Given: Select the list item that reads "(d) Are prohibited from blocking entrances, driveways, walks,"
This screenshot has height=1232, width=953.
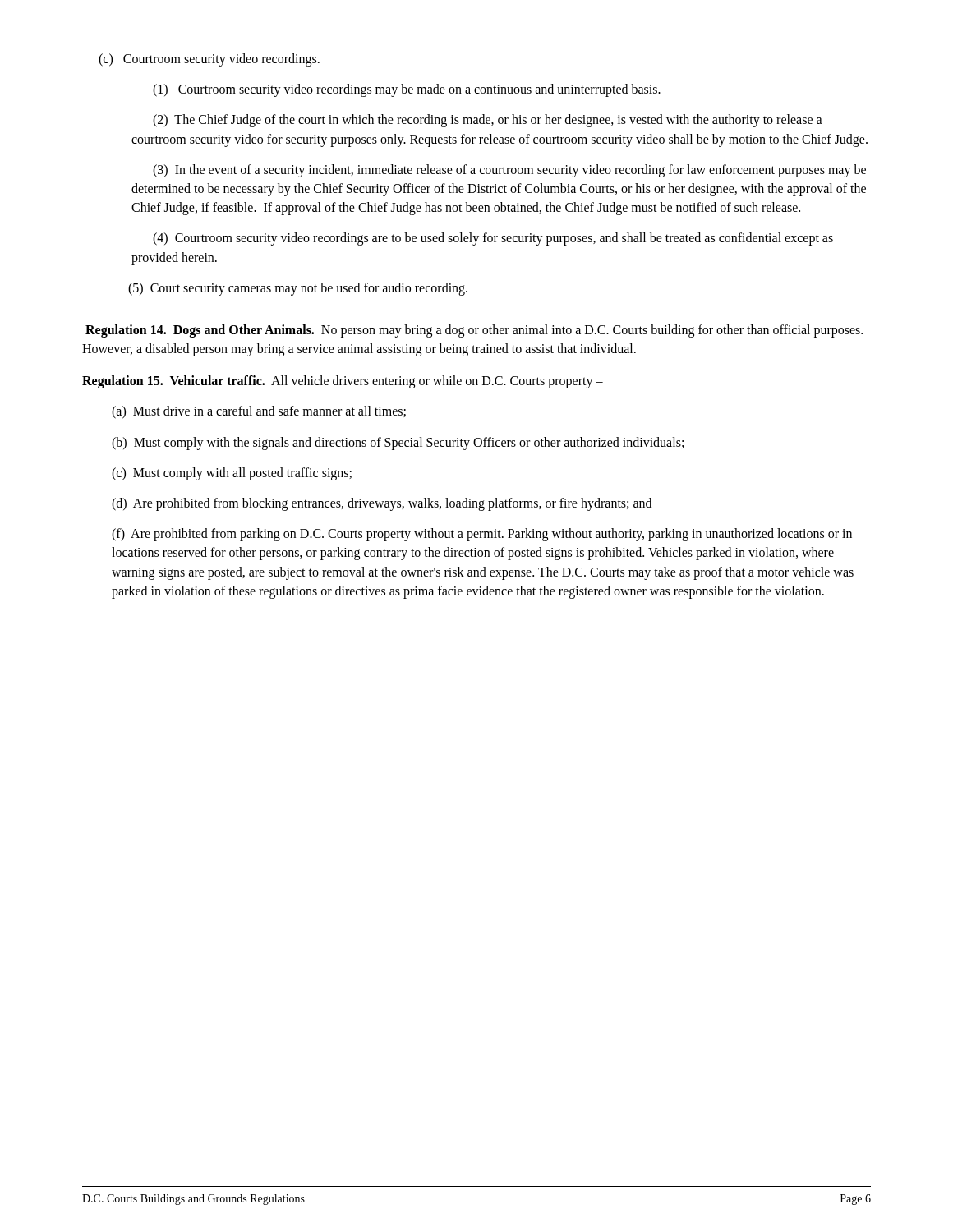Looking at the screenshot, I should pos(382,503).
